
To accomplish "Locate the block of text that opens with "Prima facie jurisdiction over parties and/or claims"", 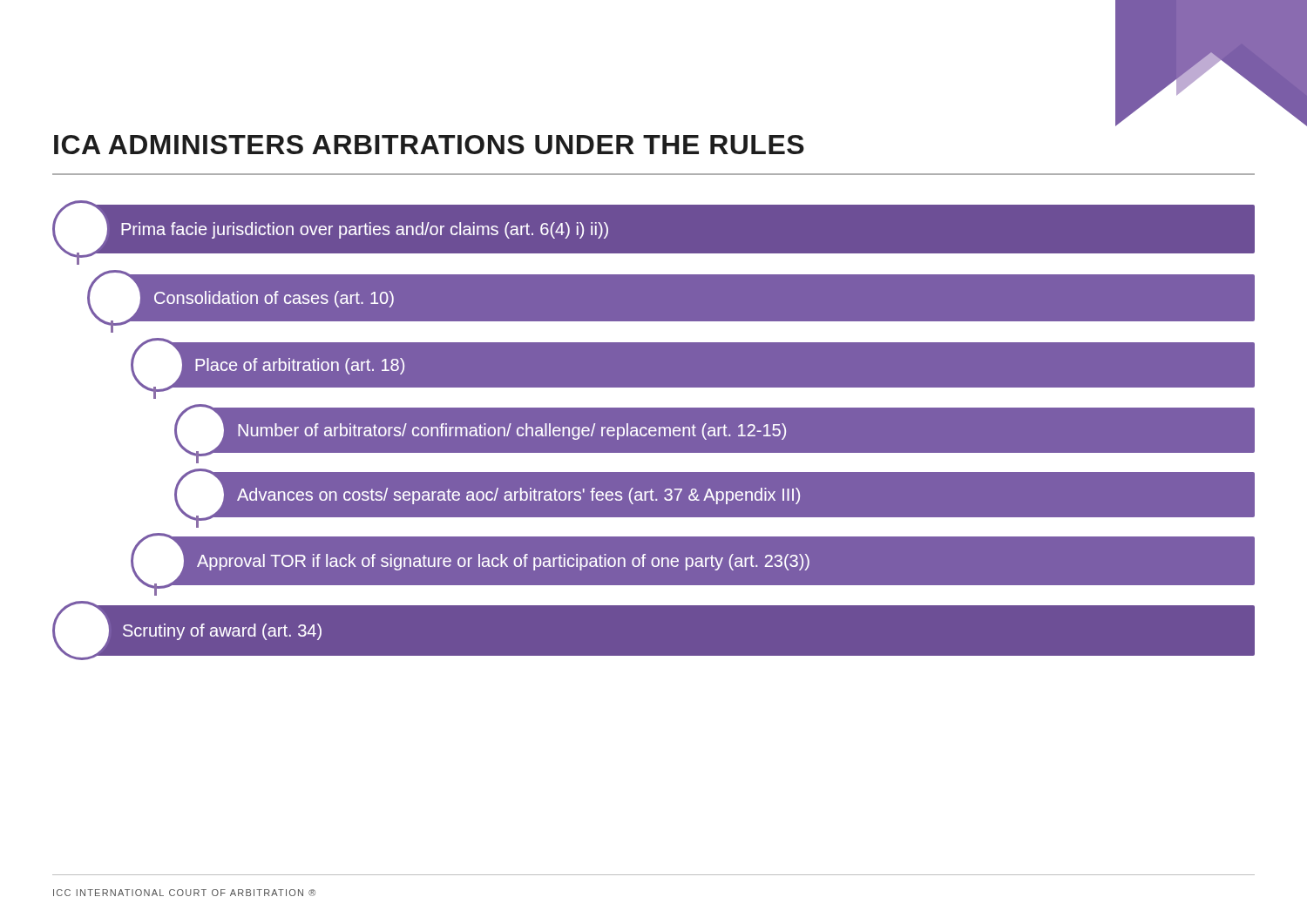I will pos(654,229).
